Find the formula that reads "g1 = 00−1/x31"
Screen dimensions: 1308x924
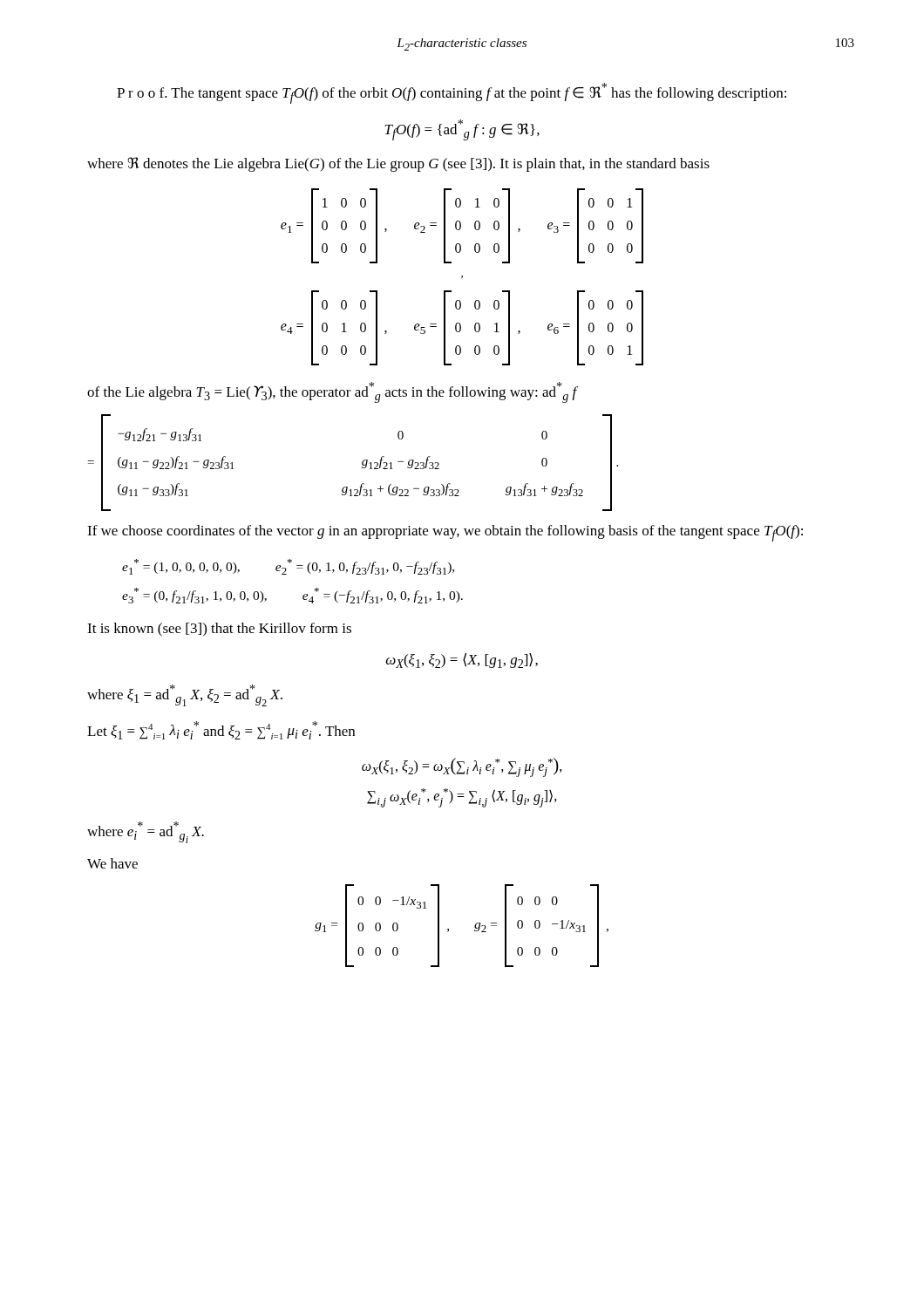click(x=462, y=925)
